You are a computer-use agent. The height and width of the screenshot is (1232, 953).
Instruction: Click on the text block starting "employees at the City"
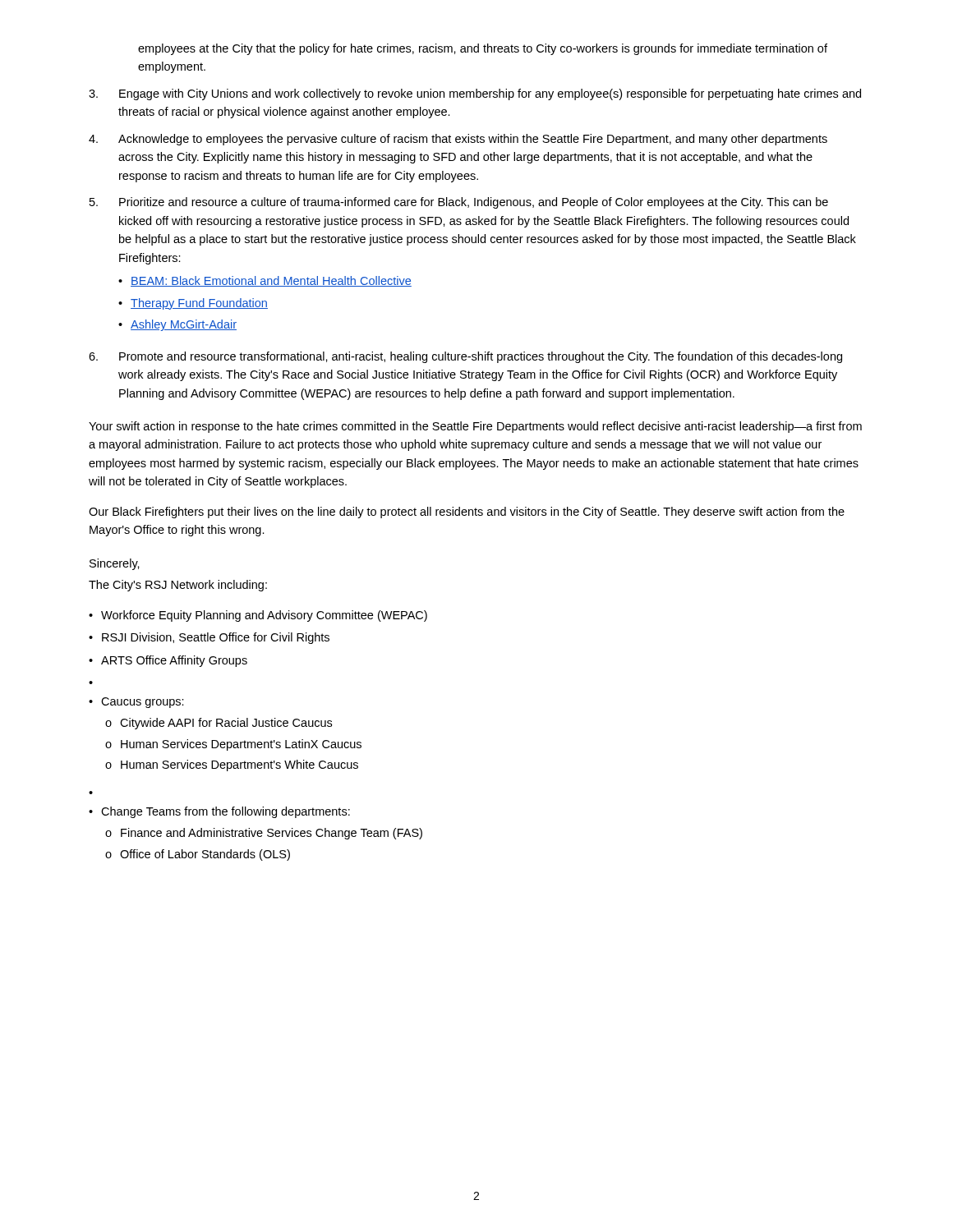pyautogui.click(x=483, y=58)
